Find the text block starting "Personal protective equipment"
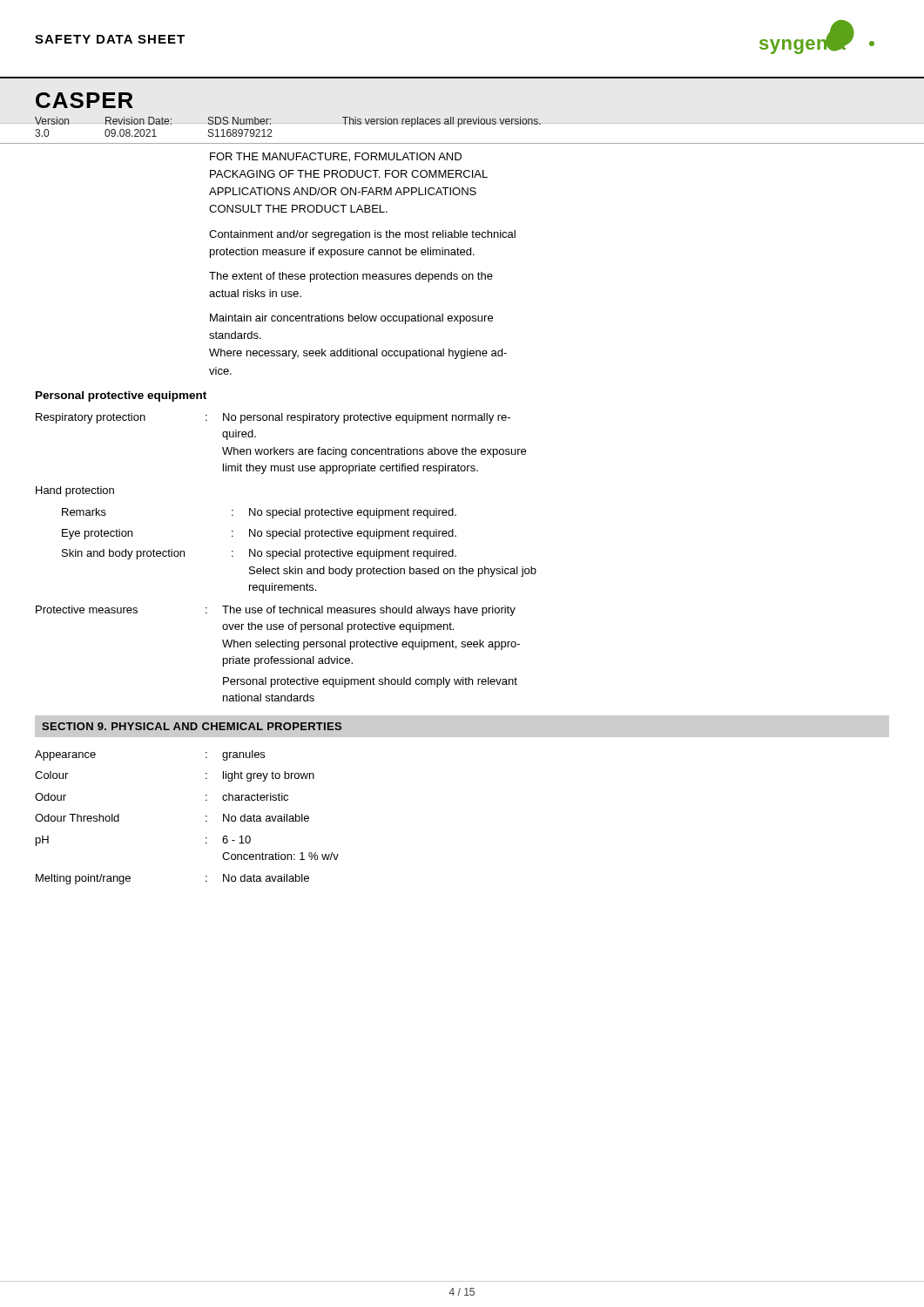The height and width of the screenshot is (1307, 924). click(121, 395)
